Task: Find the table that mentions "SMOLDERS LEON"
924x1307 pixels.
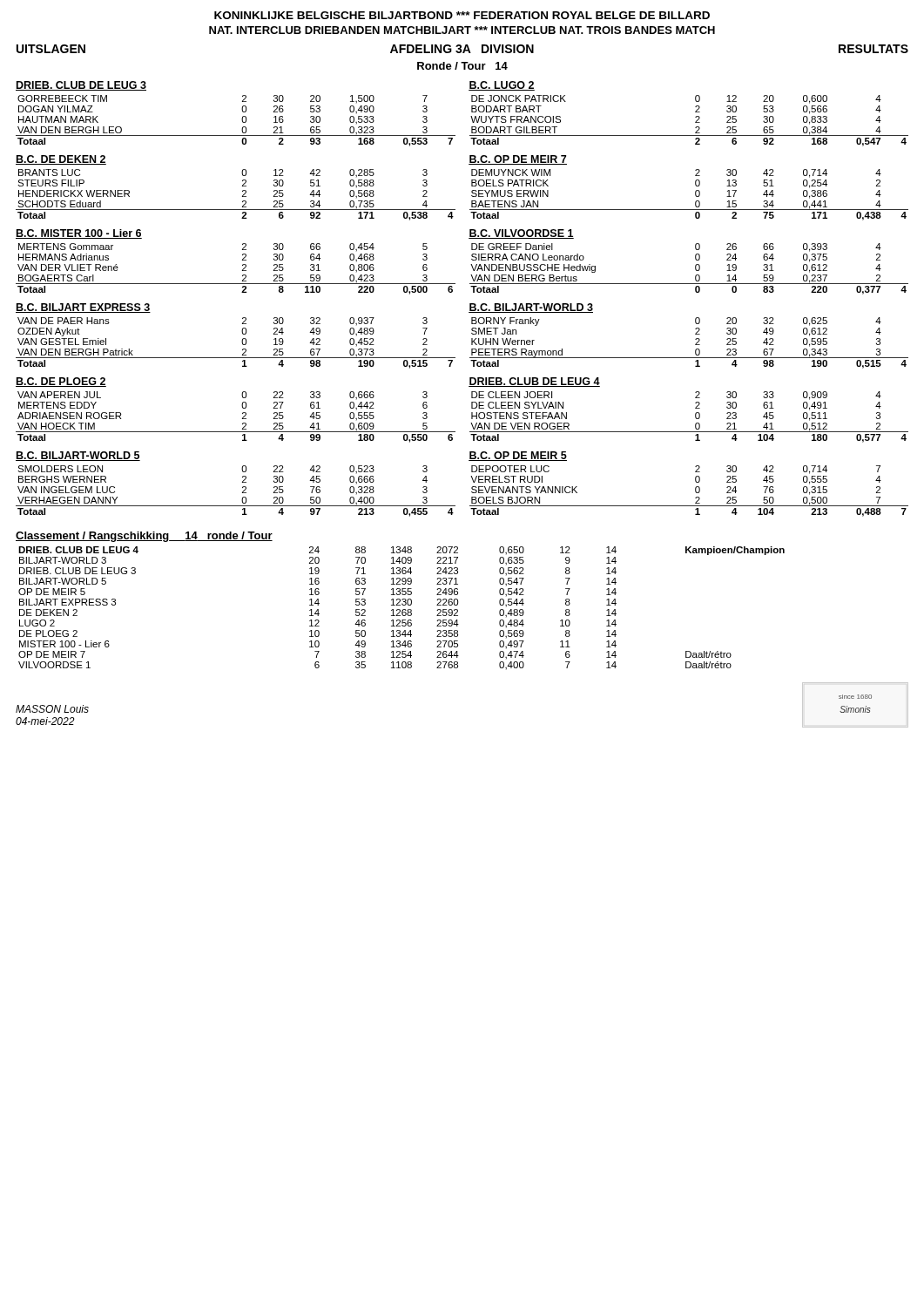Action: tap(235, 490)
